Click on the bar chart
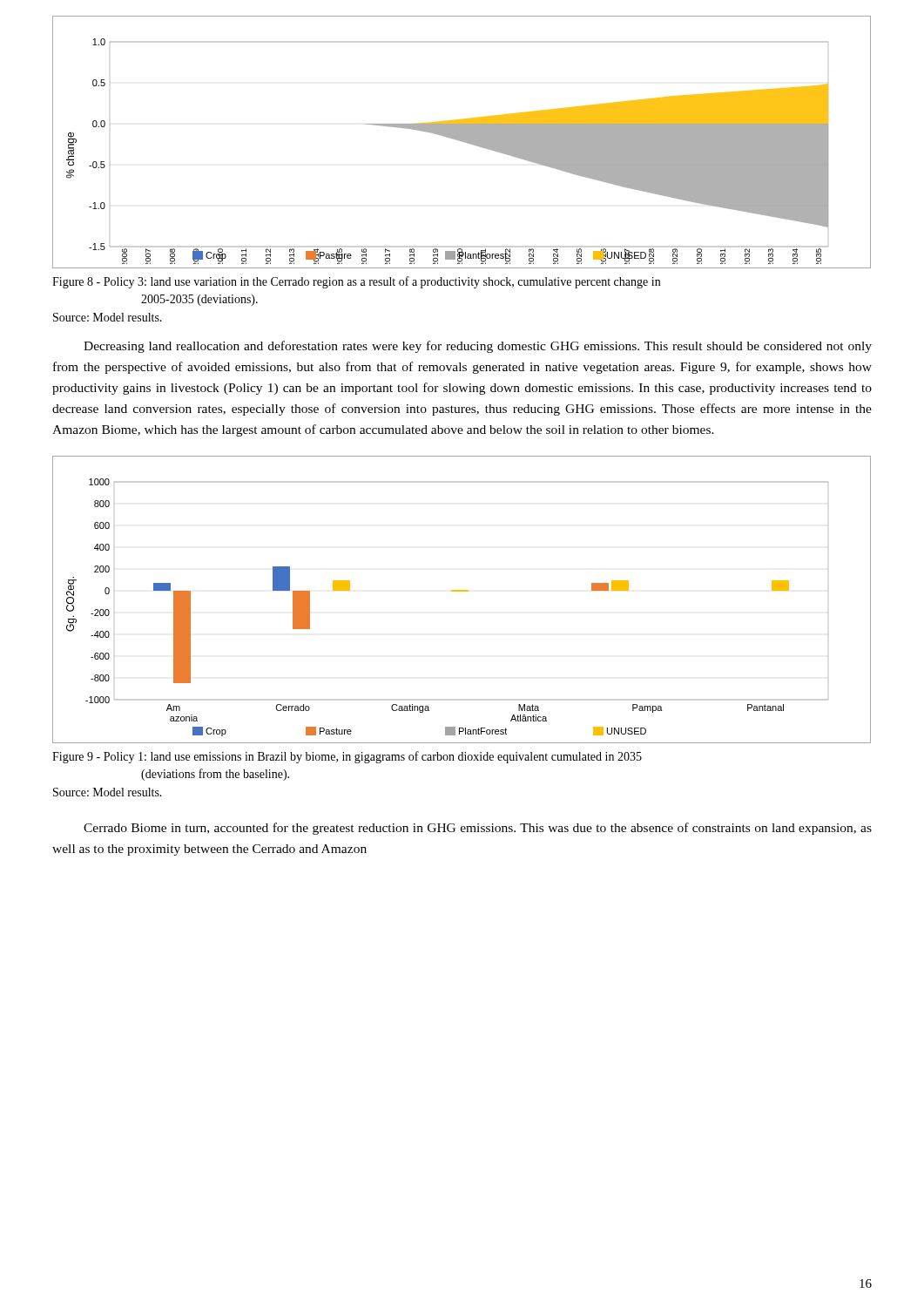This screenshot has height=1307, width=924. (x=462, y=600)
